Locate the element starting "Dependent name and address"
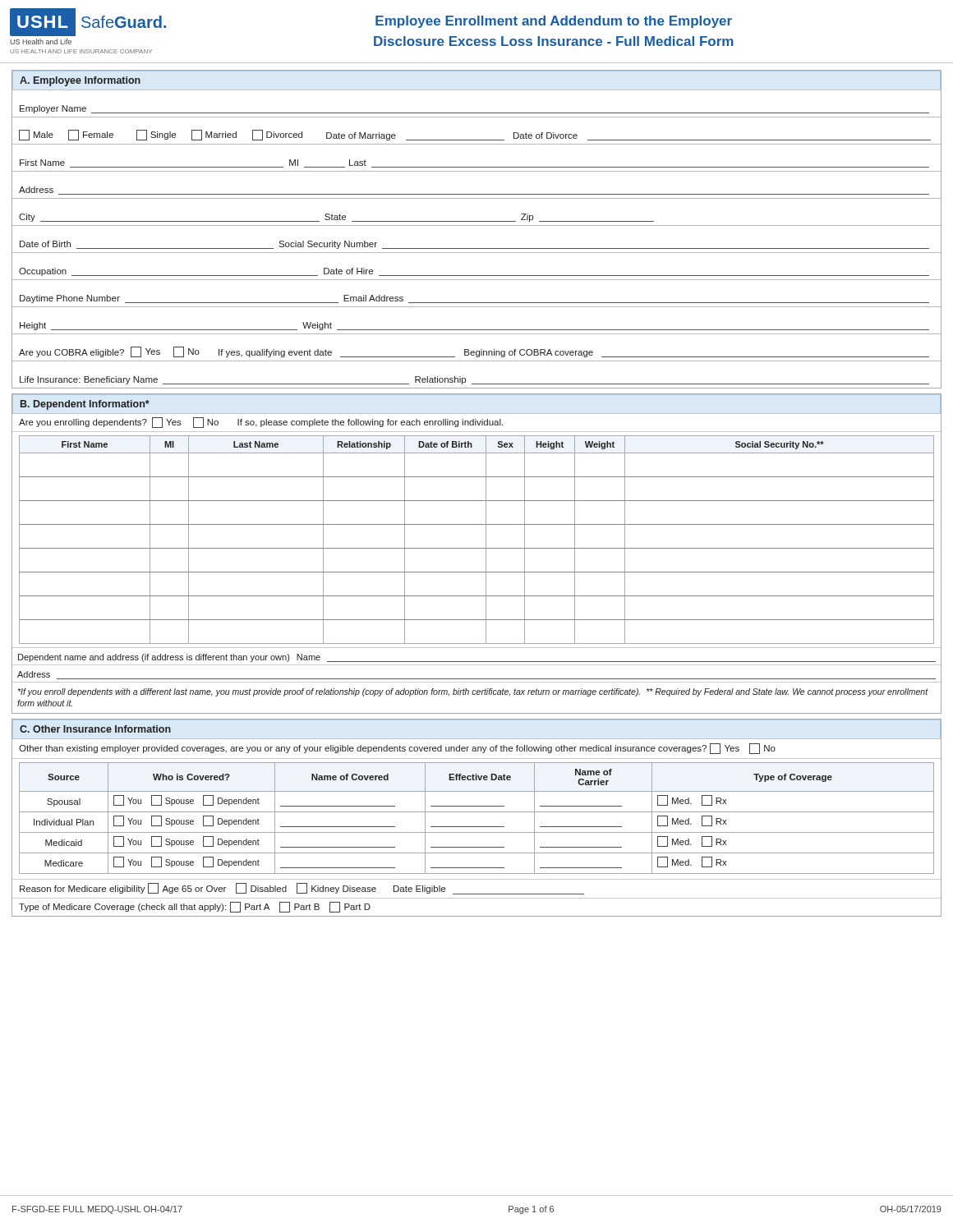Viewport: 953px width, 1232px height. (x=476, y=656)
